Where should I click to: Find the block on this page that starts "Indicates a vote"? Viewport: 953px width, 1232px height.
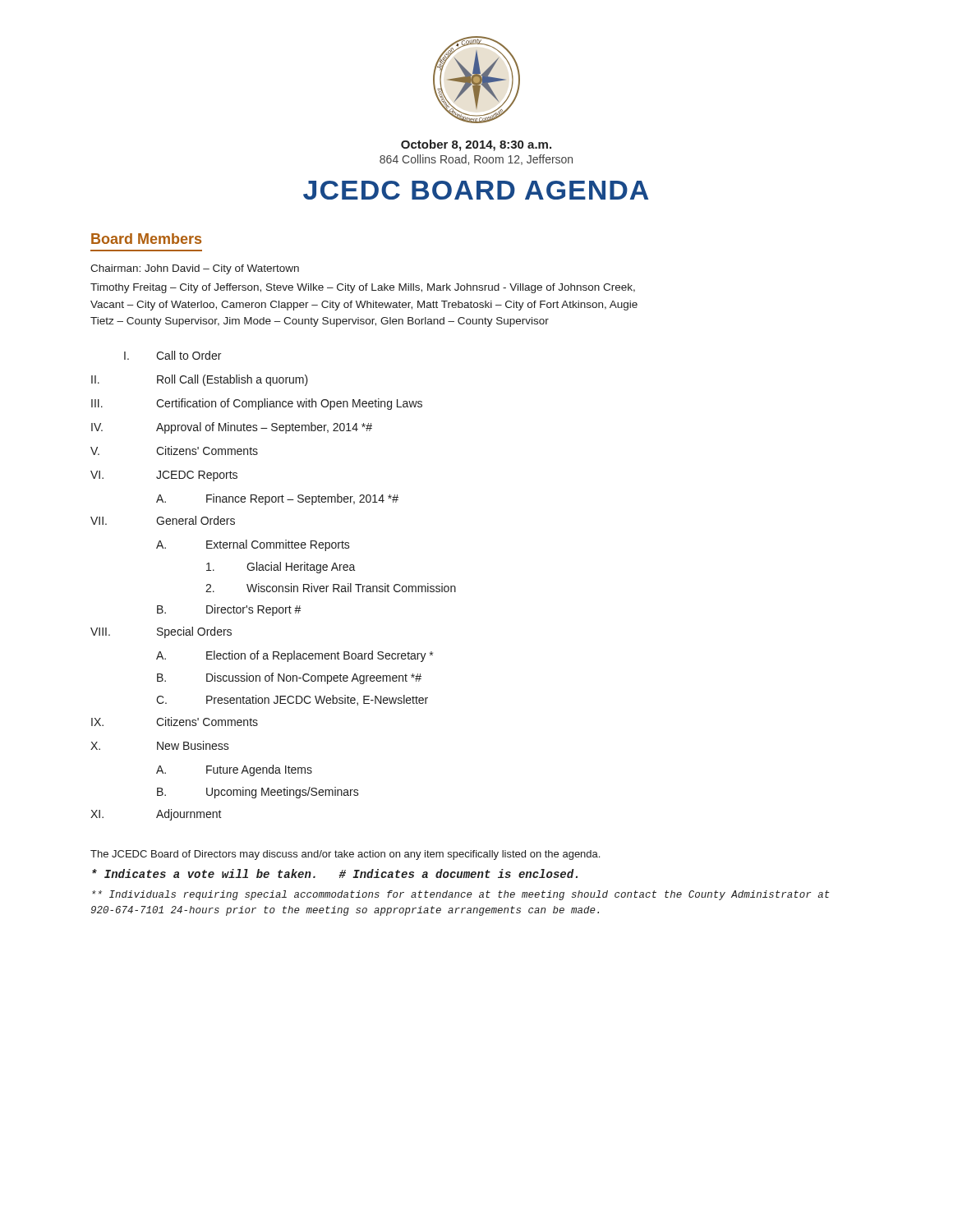coord(335,875)
